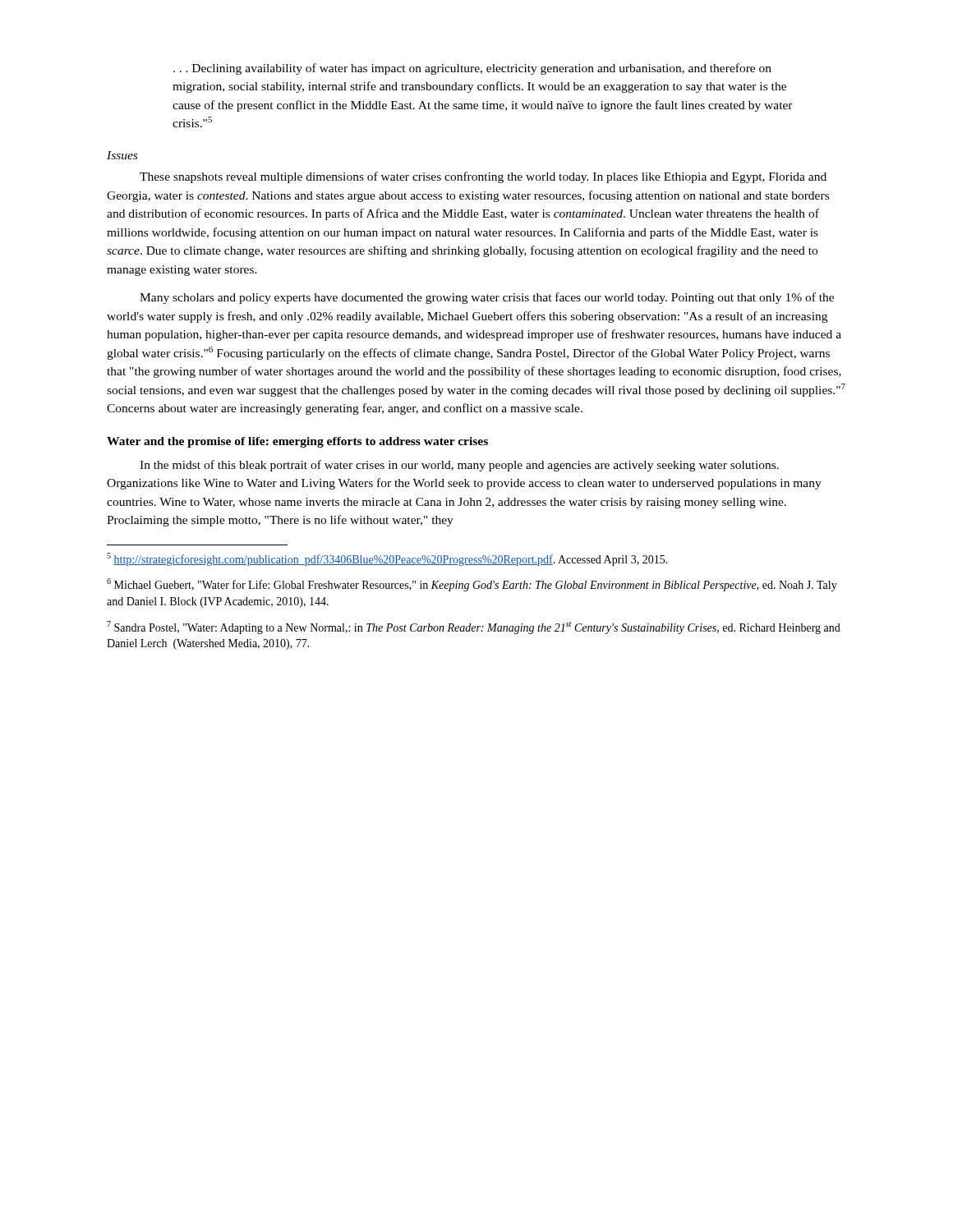
Task: Locate the passage starting "7 Sandra Postel,"
Action: pos(474,635)
